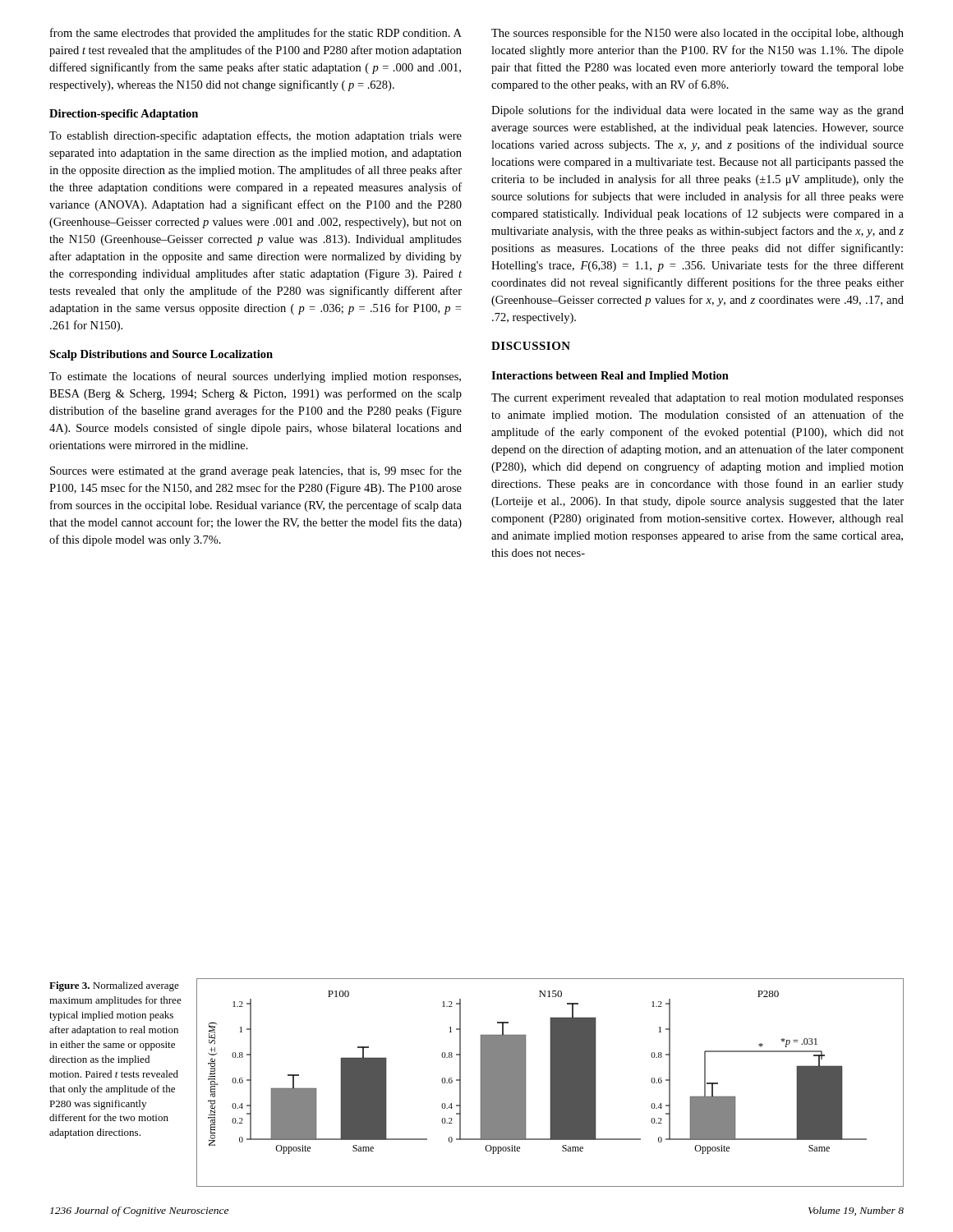This screenshot has width=953, height=1232.
Task: Locate the text block that reads "To establish direction-specific adaptation"
Action: 255,231
